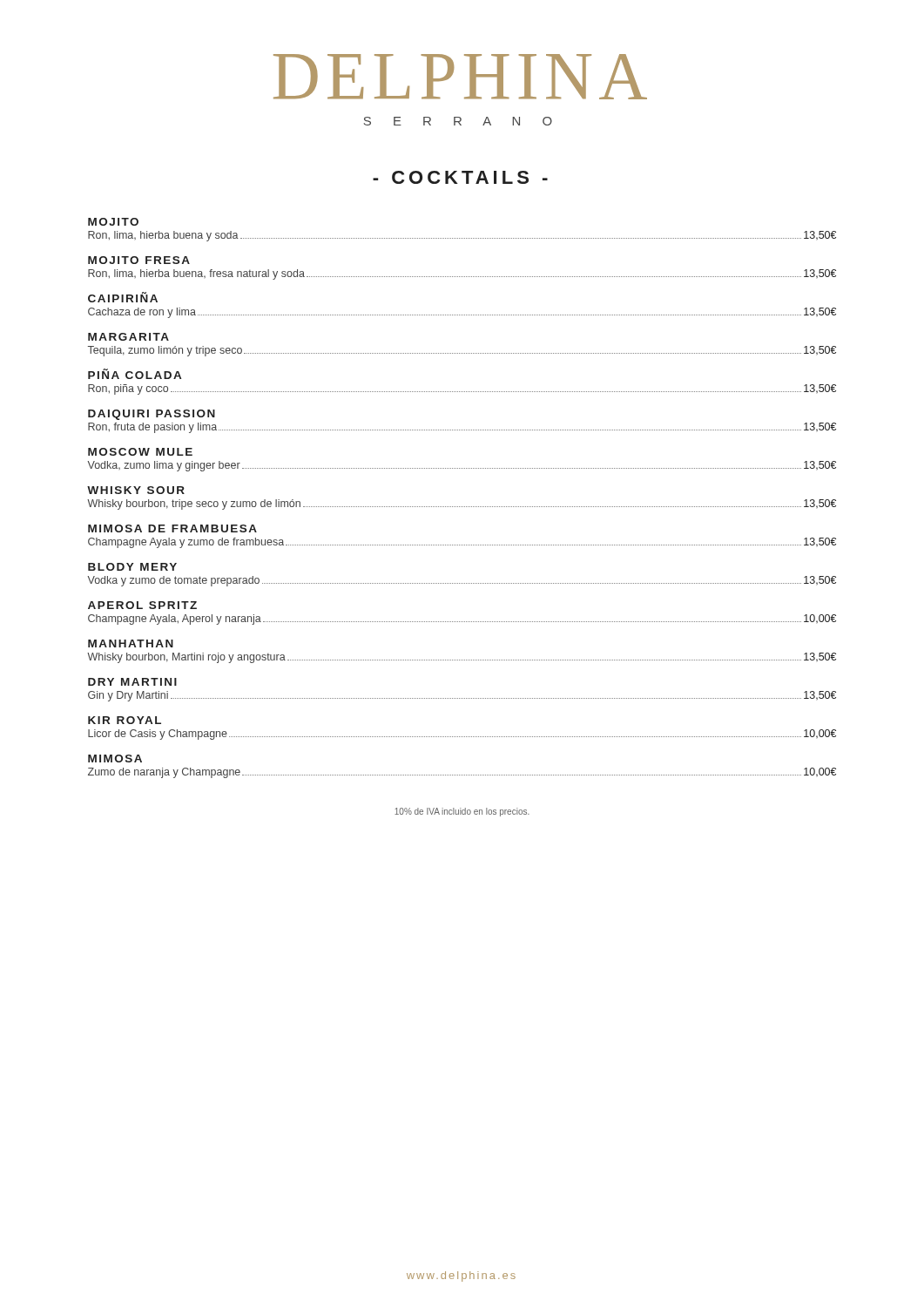Click on the list item containing "PIÑA COLADA Ron, piña y coco 13,50€"
The image size is (924, 1307).
click(x=462, y=382)
